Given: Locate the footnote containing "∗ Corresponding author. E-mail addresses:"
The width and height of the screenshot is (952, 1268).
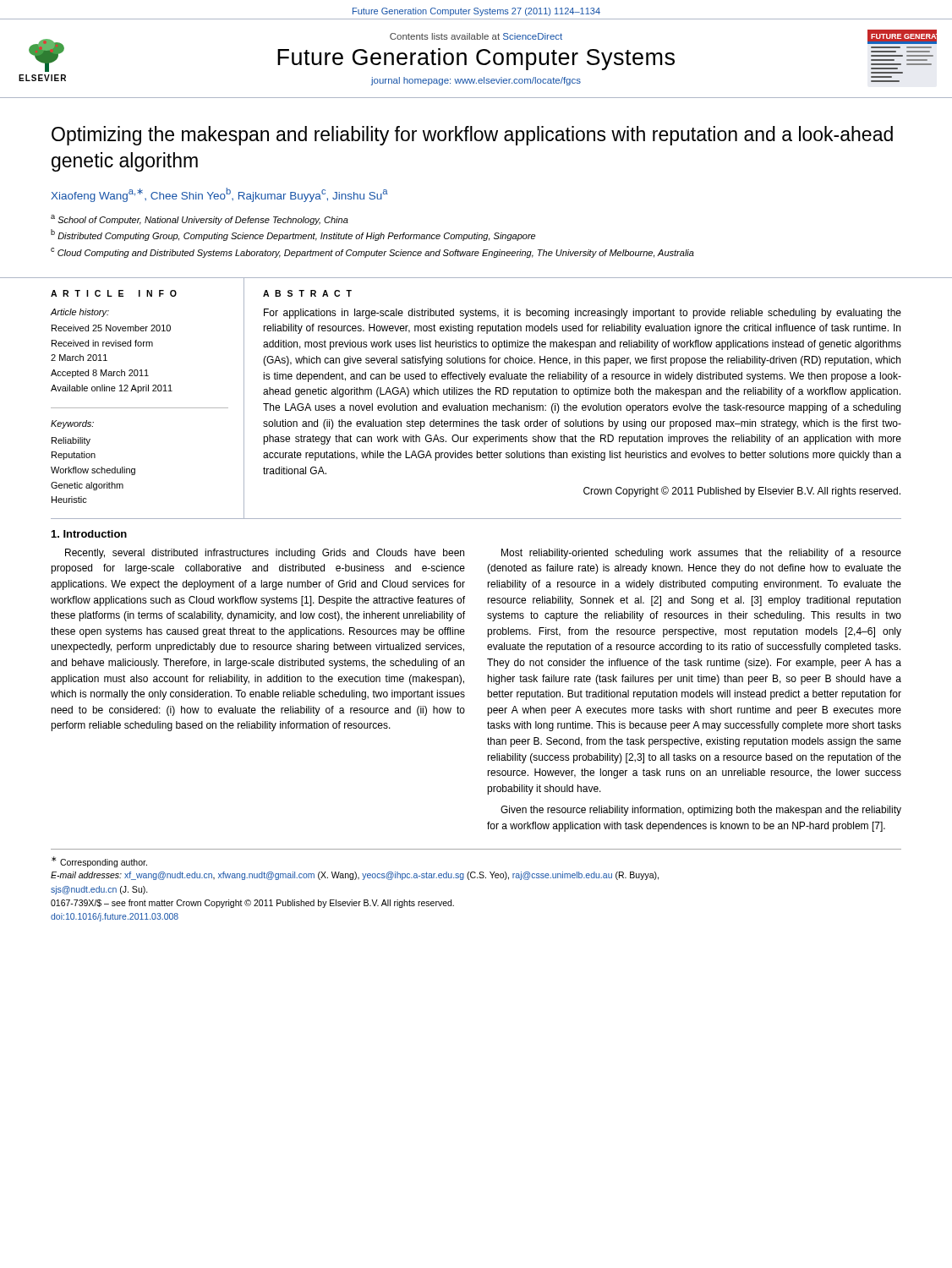Looking at the screenshot, I should [355, 888].
